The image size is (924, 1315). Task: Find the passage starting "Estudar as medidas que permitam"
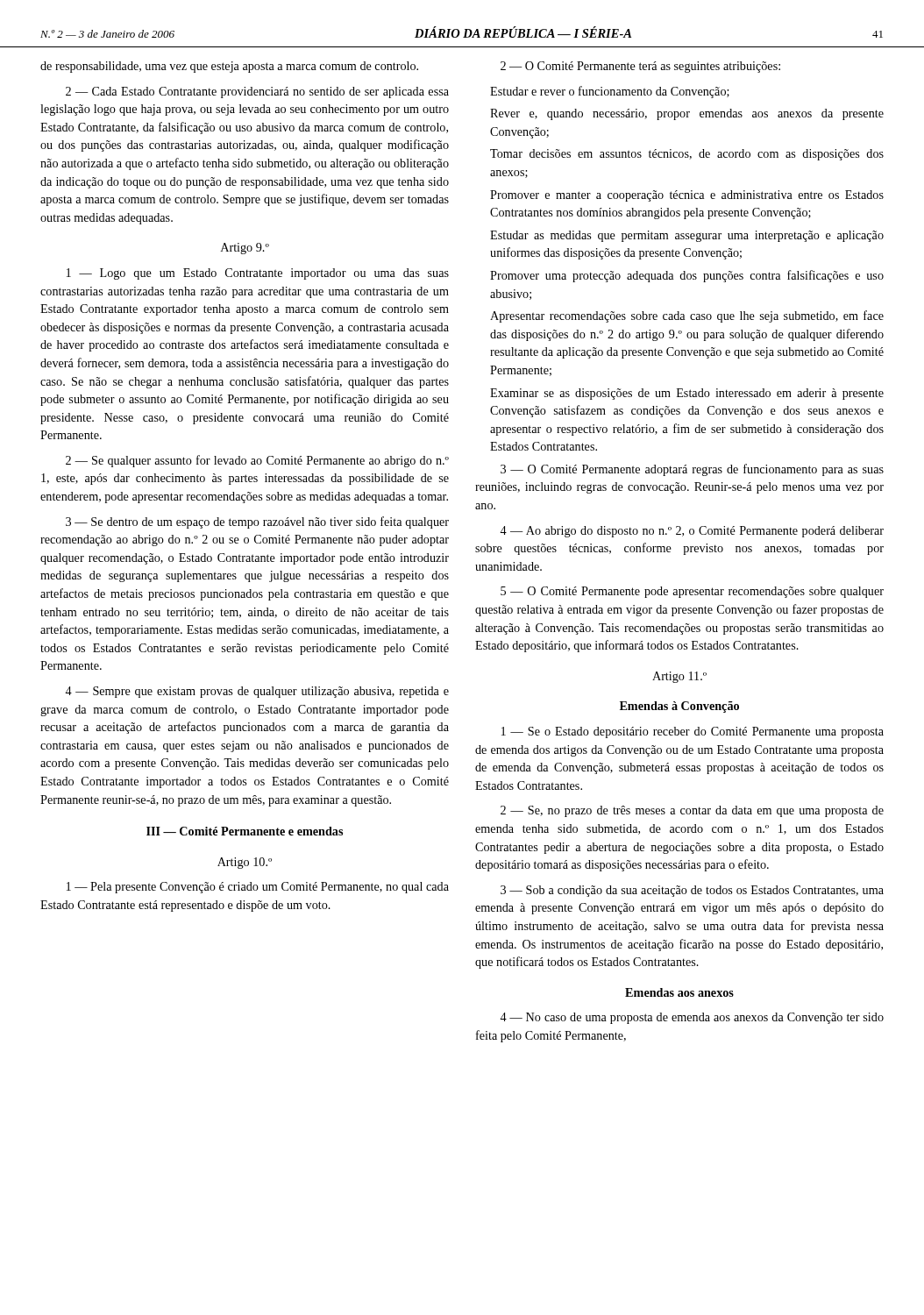coord(687,244)
